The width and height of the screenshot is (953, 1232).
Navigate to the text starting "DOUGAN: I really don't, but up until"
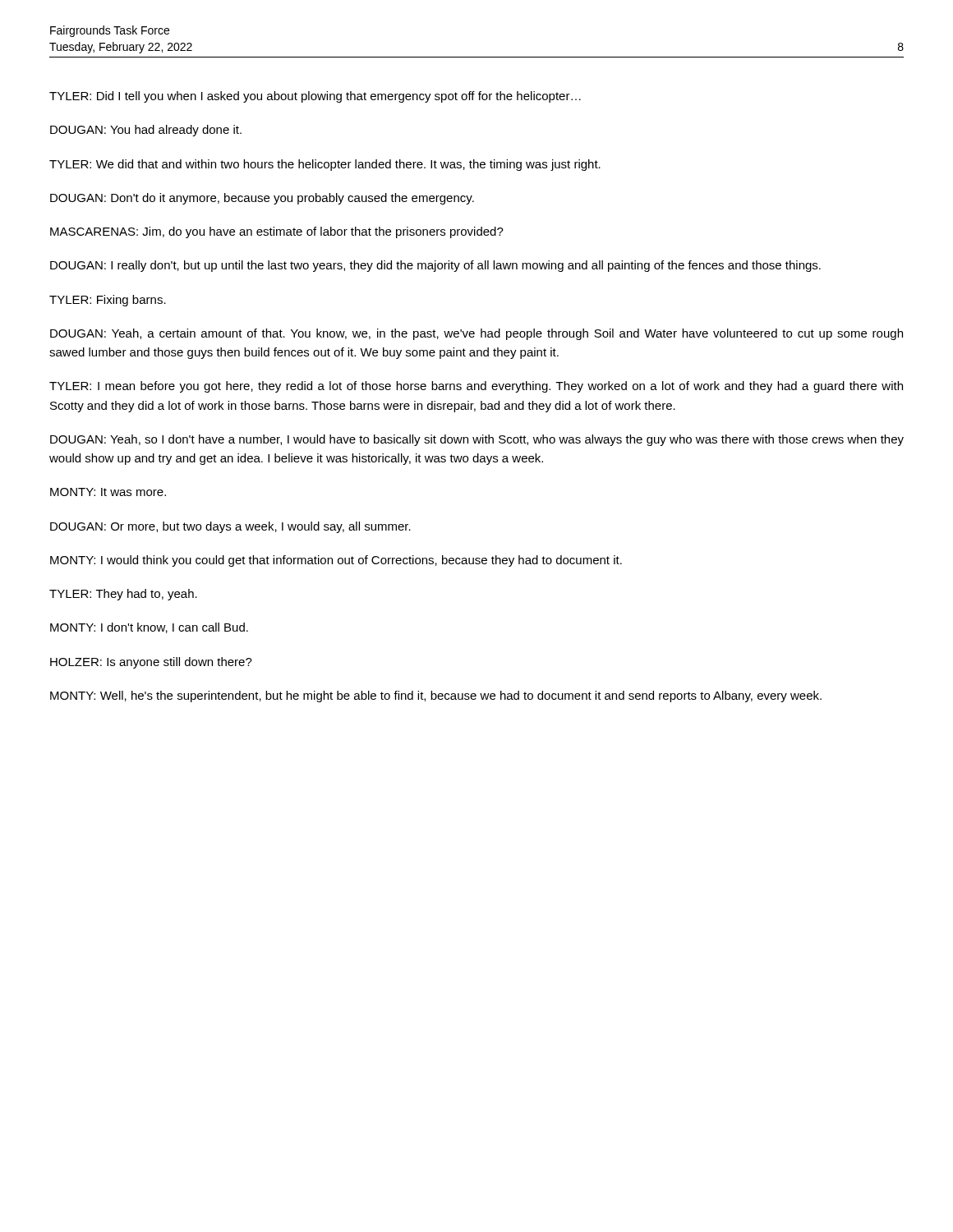[435, 265]
